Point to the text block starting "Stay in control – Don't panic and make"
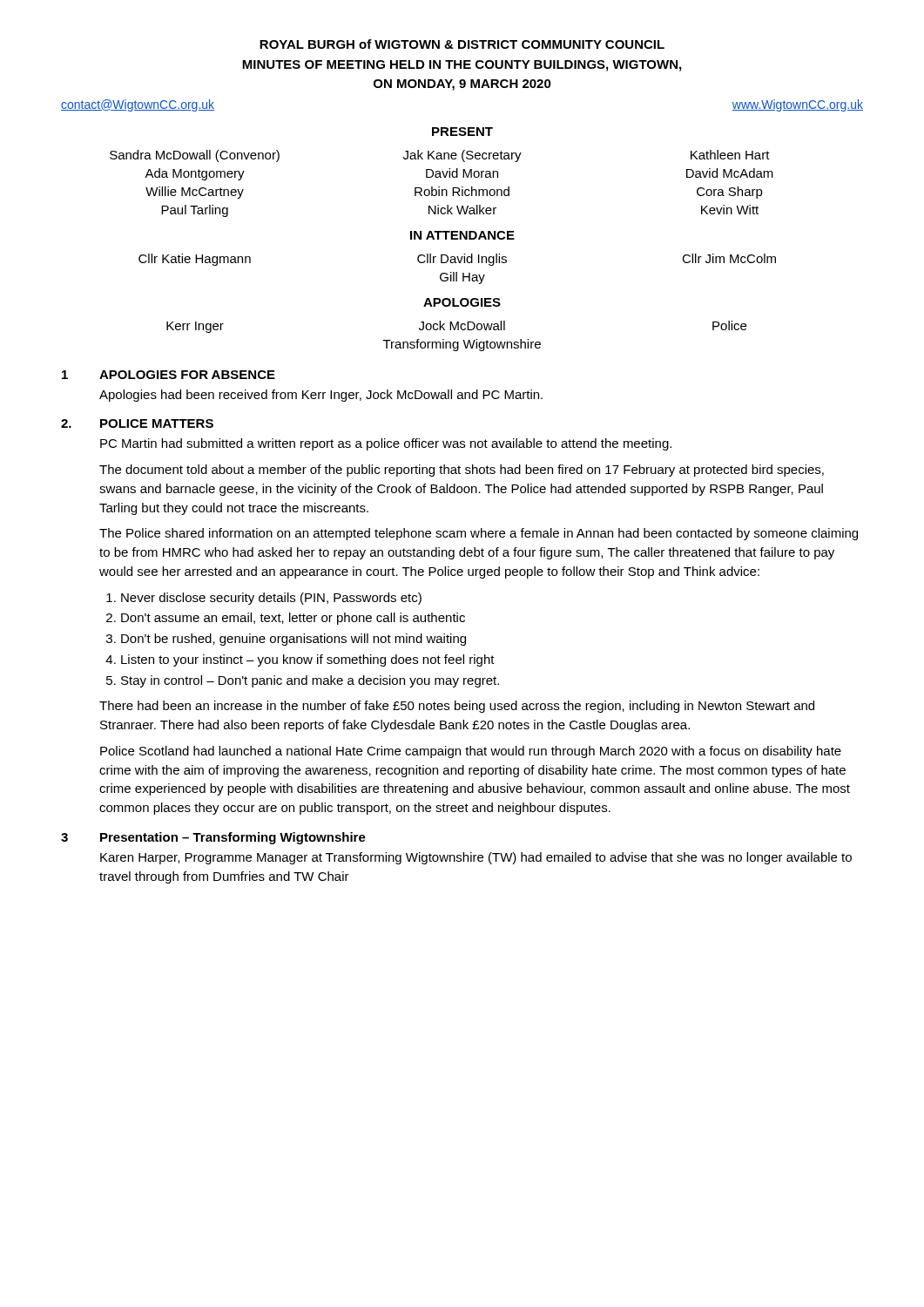Screen dimensions: 1307x924 310,680
